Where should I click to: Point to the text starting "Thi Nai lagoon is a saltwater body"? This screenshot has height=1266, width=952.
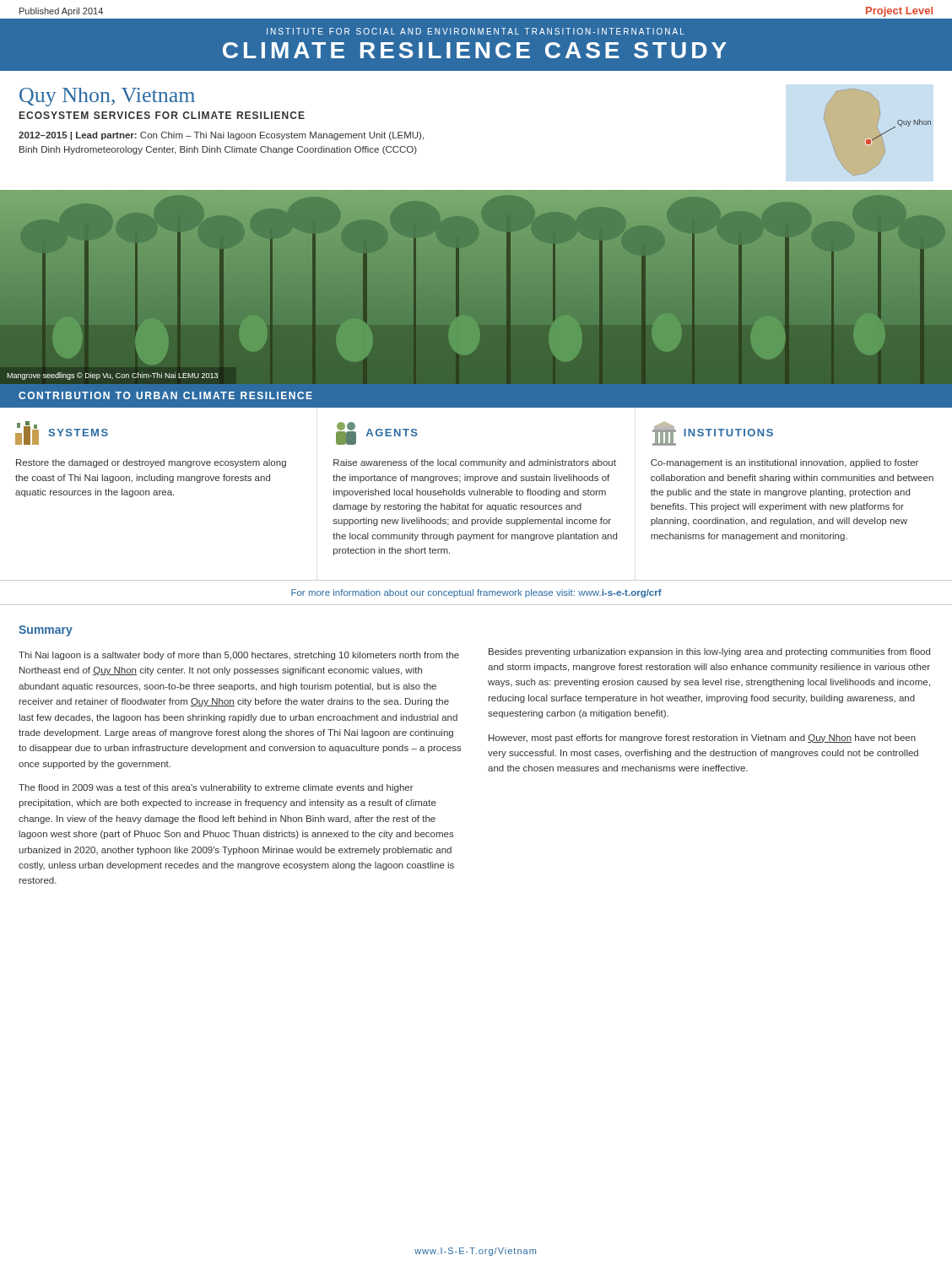point(239,656)
